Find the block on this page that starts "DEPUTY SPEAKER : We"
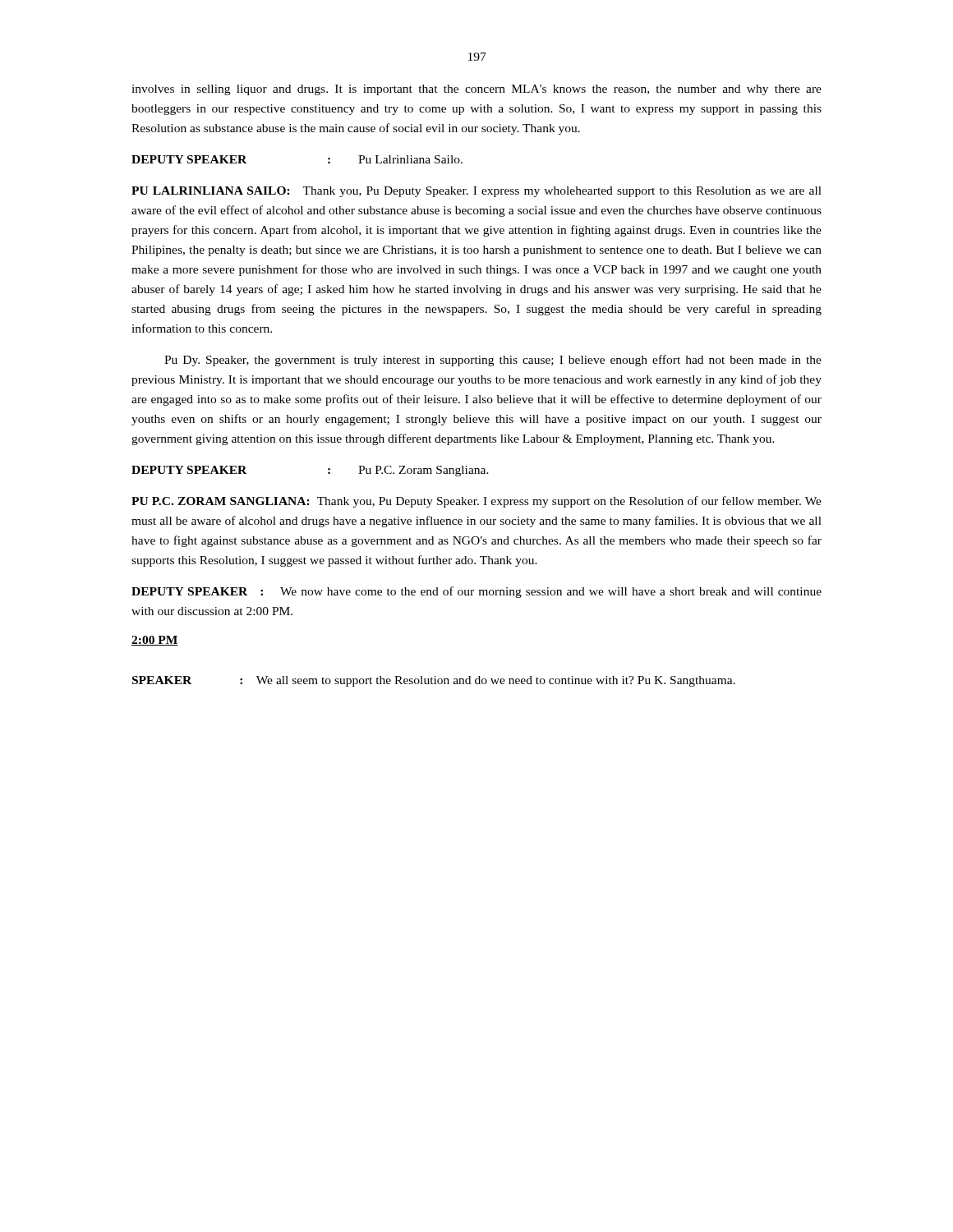Image resolution: width=953 pixels, height=1232 pixels. click(476, 601)
